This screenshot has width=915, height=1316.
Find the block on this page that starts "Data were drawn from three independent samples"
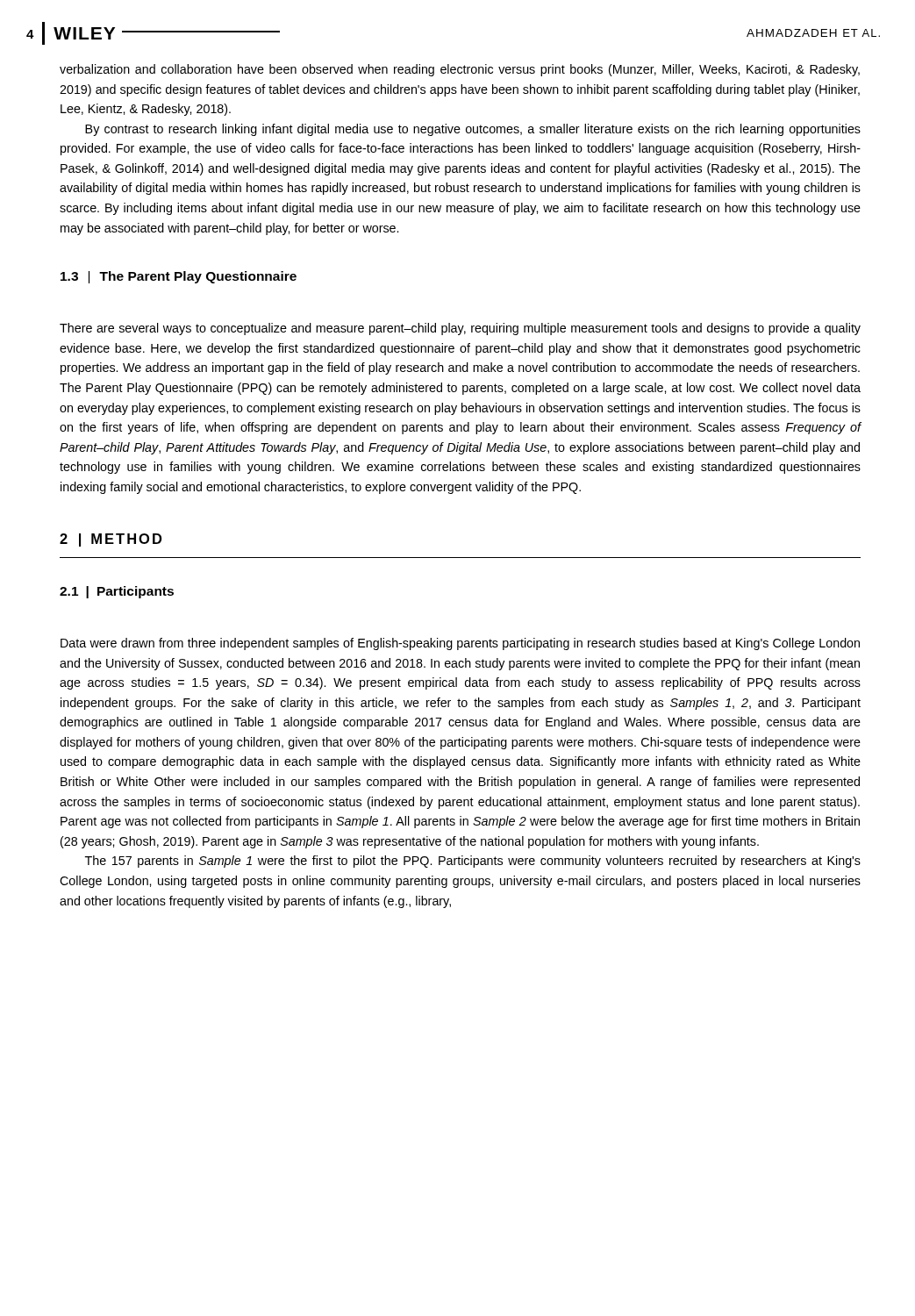tap(460, 742)
